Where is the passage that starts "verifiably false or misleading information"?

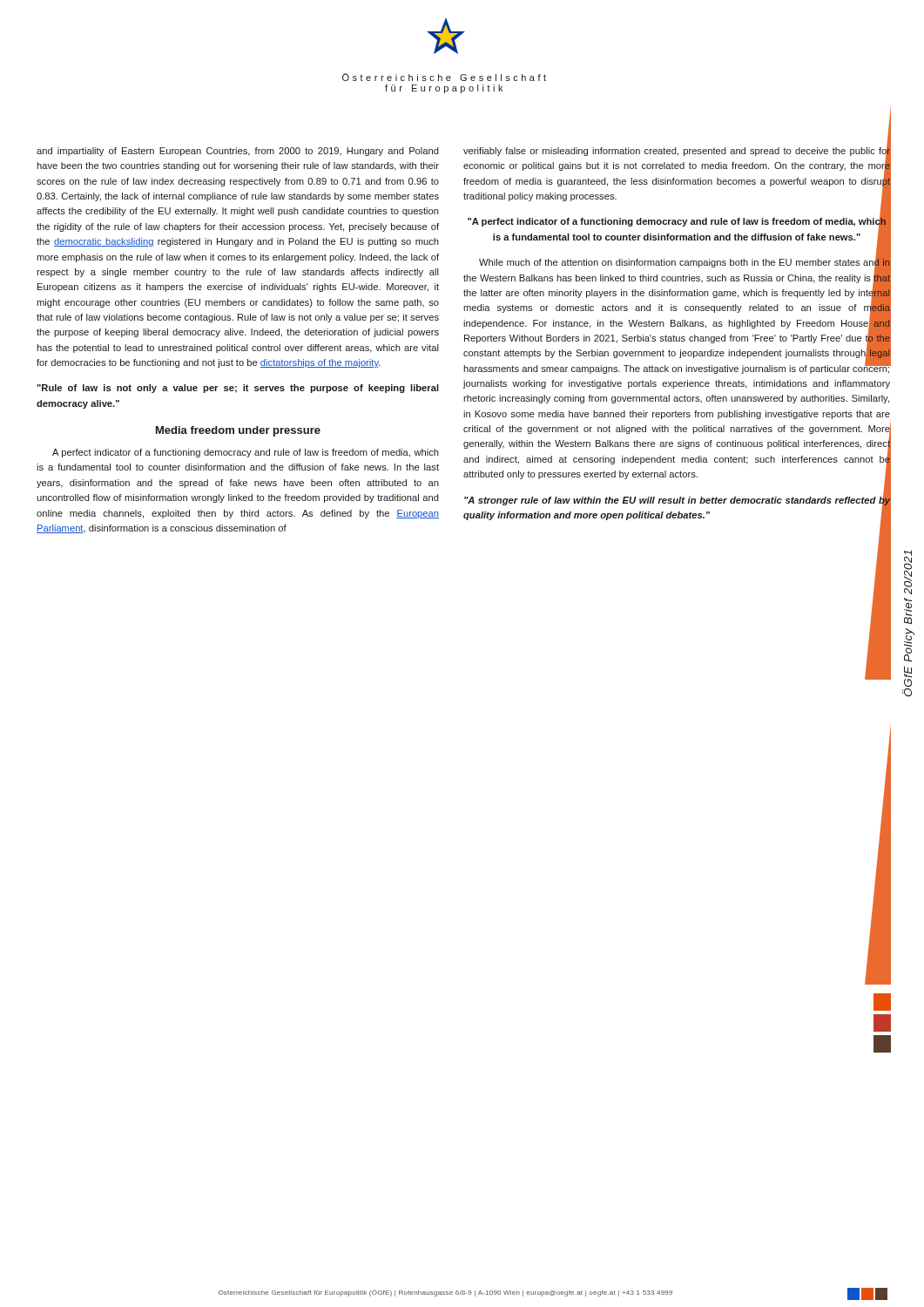pos(677,174)
